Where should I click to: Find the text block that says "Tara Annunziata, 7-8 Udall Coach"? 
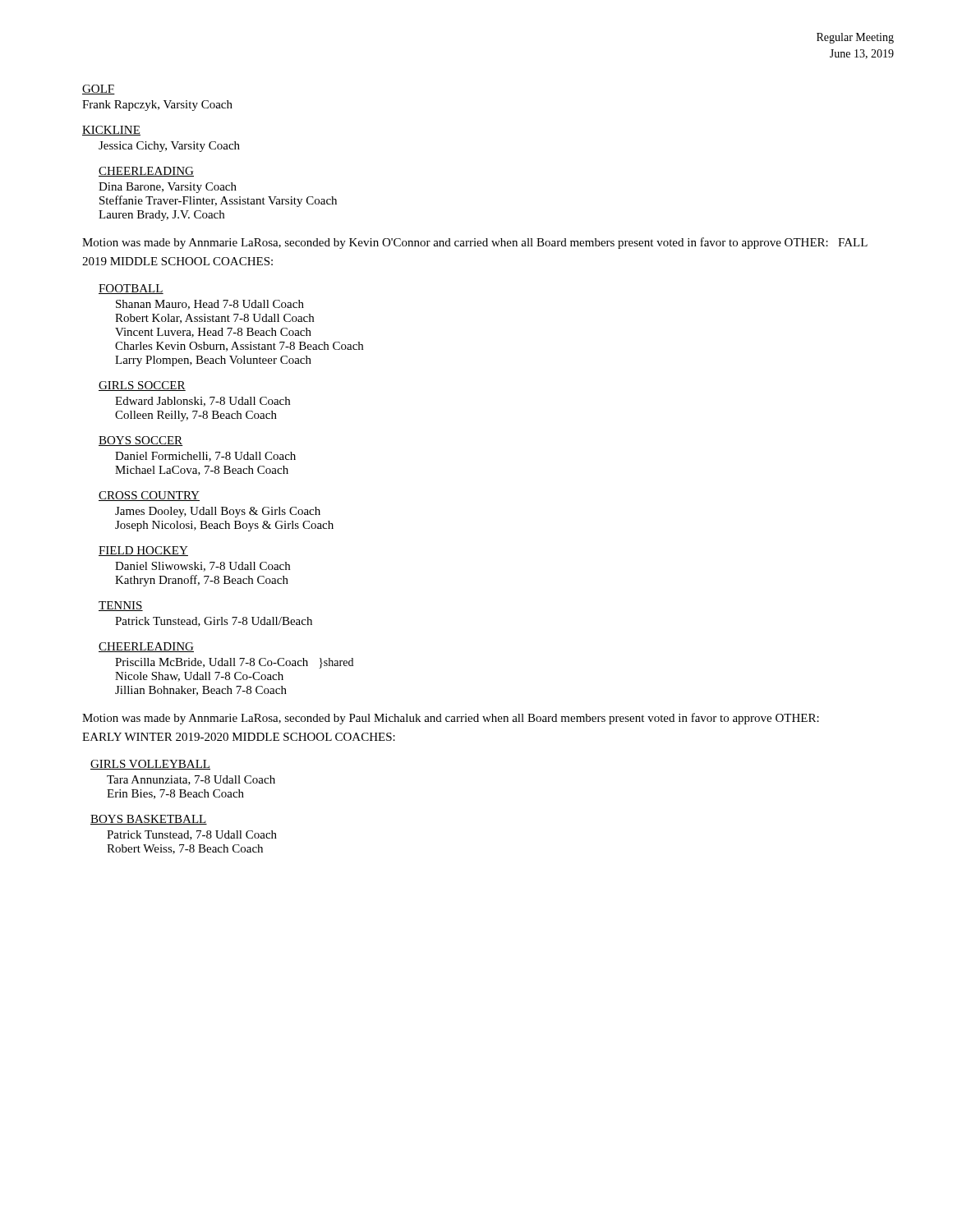(x=191, y=786)
